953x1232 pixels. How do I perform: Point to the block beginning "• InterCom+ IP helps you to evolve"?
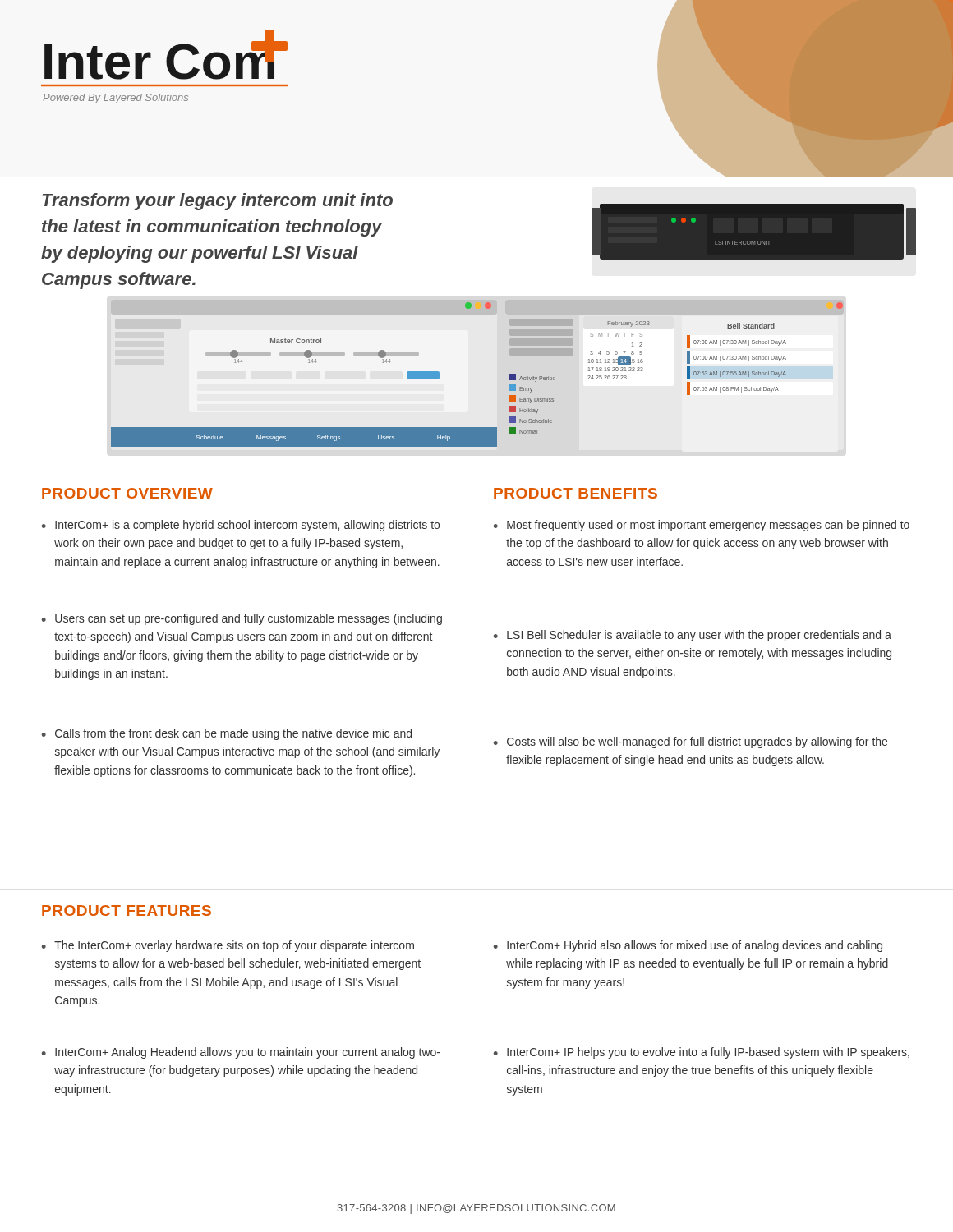click(702, 1071)
